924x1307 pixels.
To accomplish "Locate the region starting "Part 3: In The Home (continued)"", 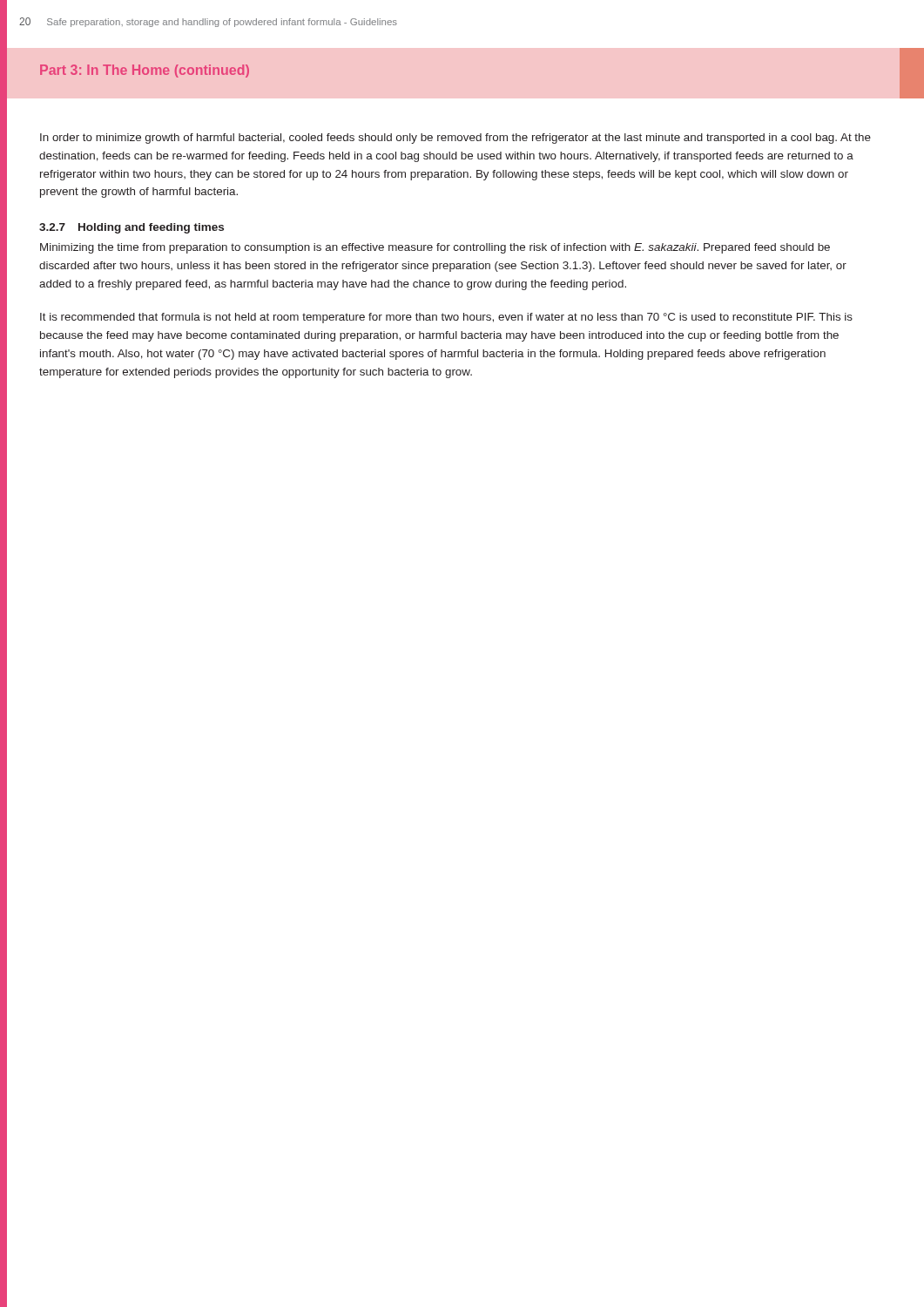I will point(144,70).
